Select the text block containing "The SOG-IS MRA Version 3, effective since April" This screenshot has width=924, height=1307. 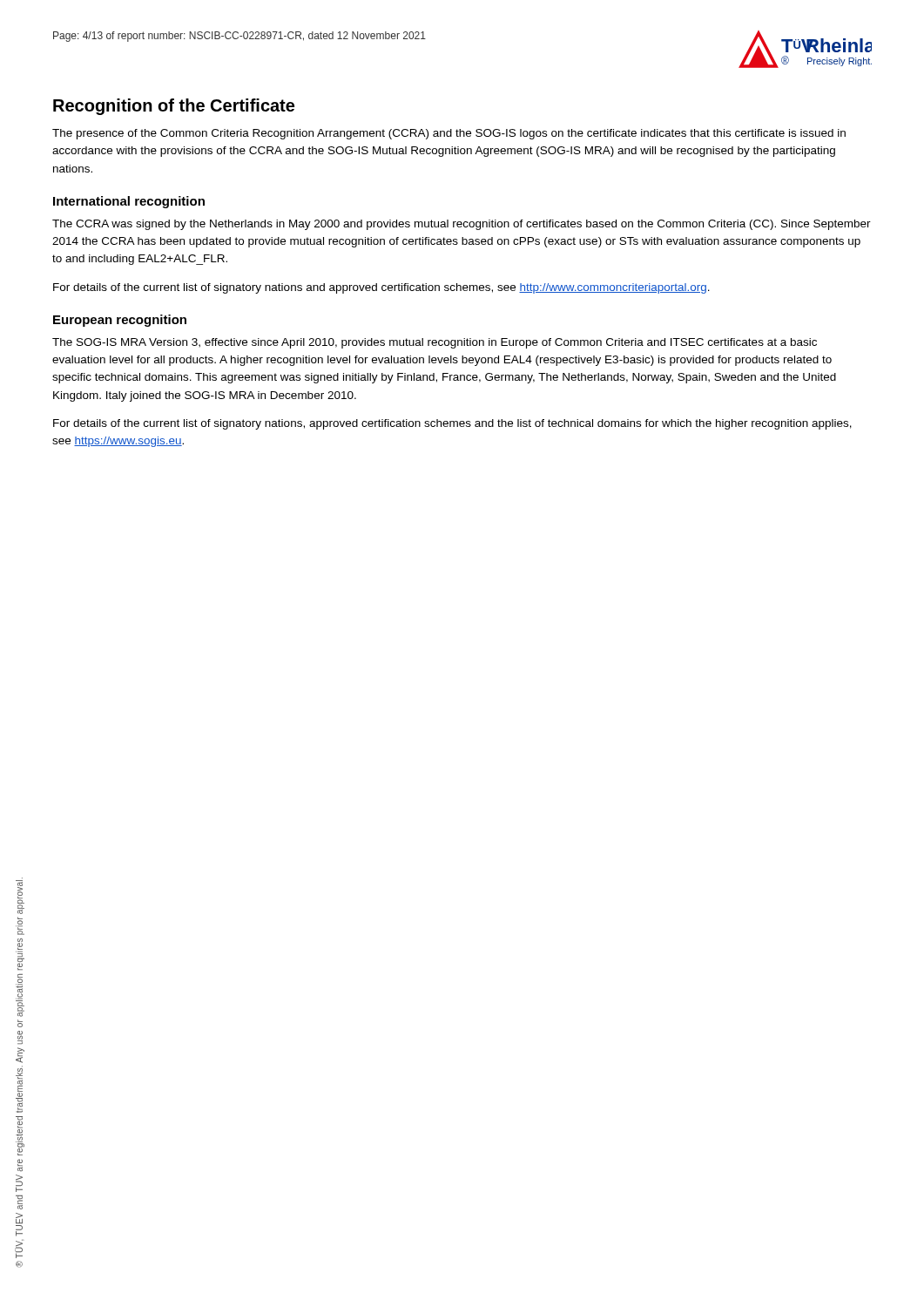(444, 368)
